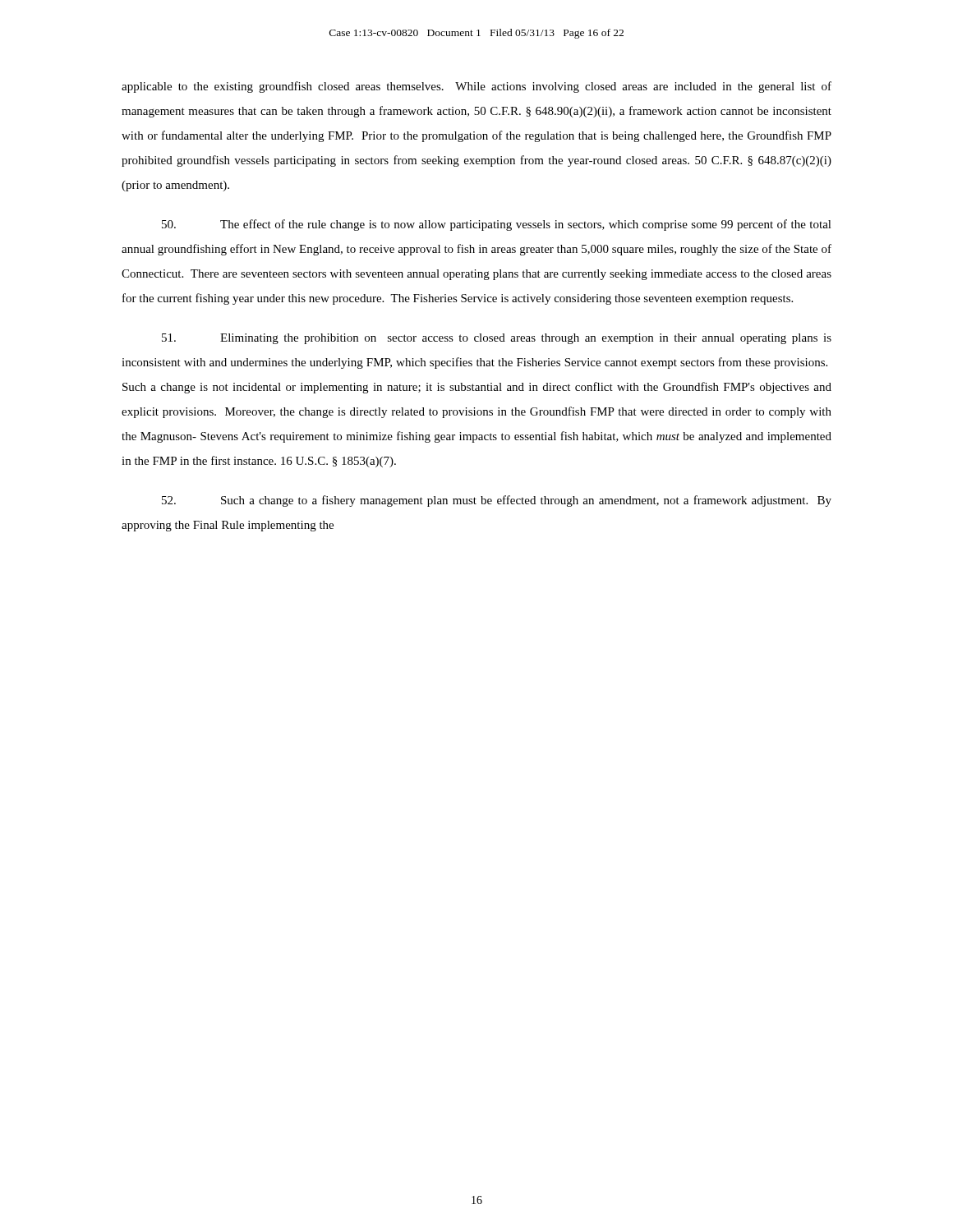Click on the passage starting "applicable to the existing groundfish closed areas"
Screen dimensions: 1232x953
tap(476, 136)
